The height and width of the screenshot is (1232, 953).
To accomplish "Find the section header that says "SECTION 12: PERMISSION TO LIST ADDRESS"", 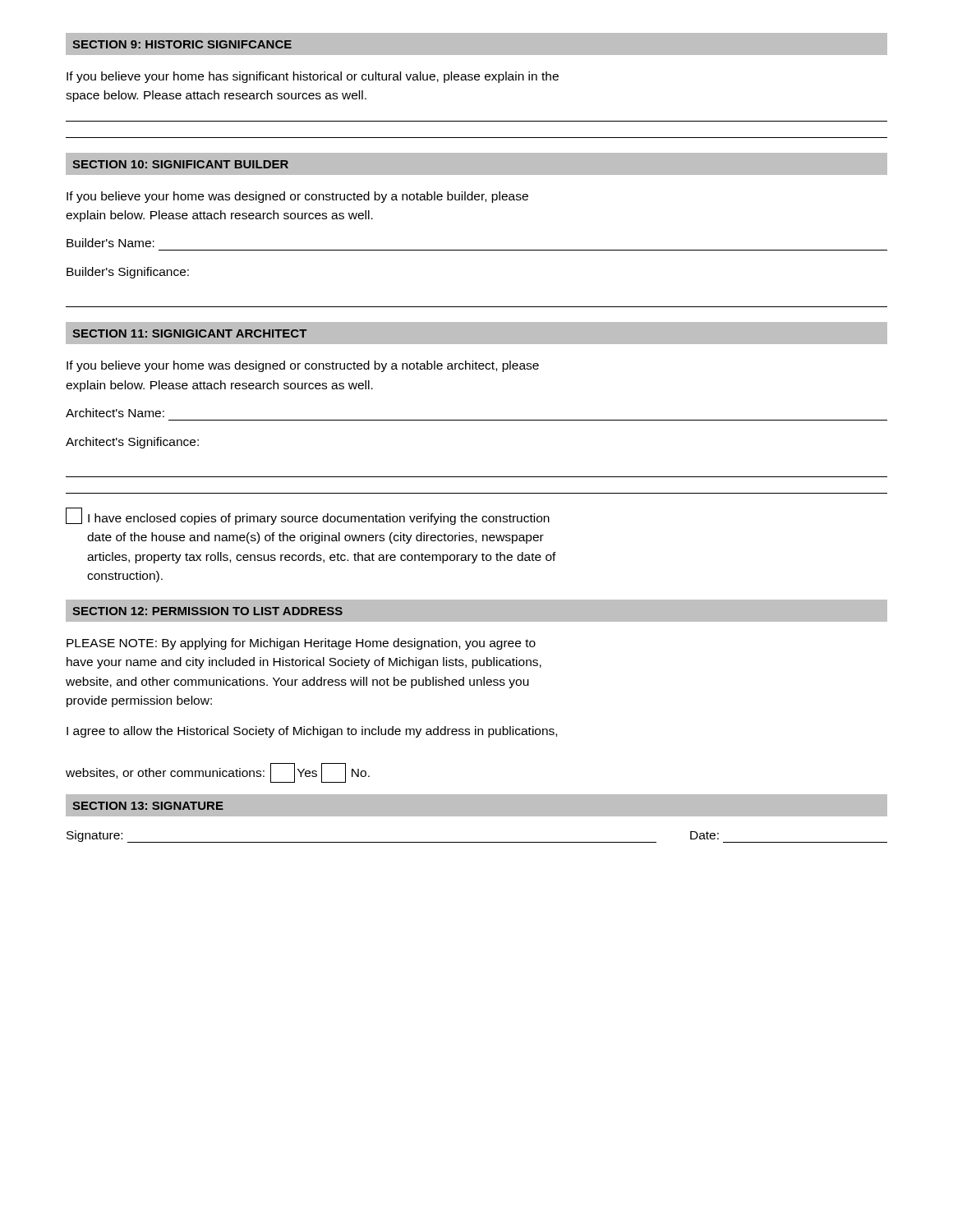I will [476, 611].
